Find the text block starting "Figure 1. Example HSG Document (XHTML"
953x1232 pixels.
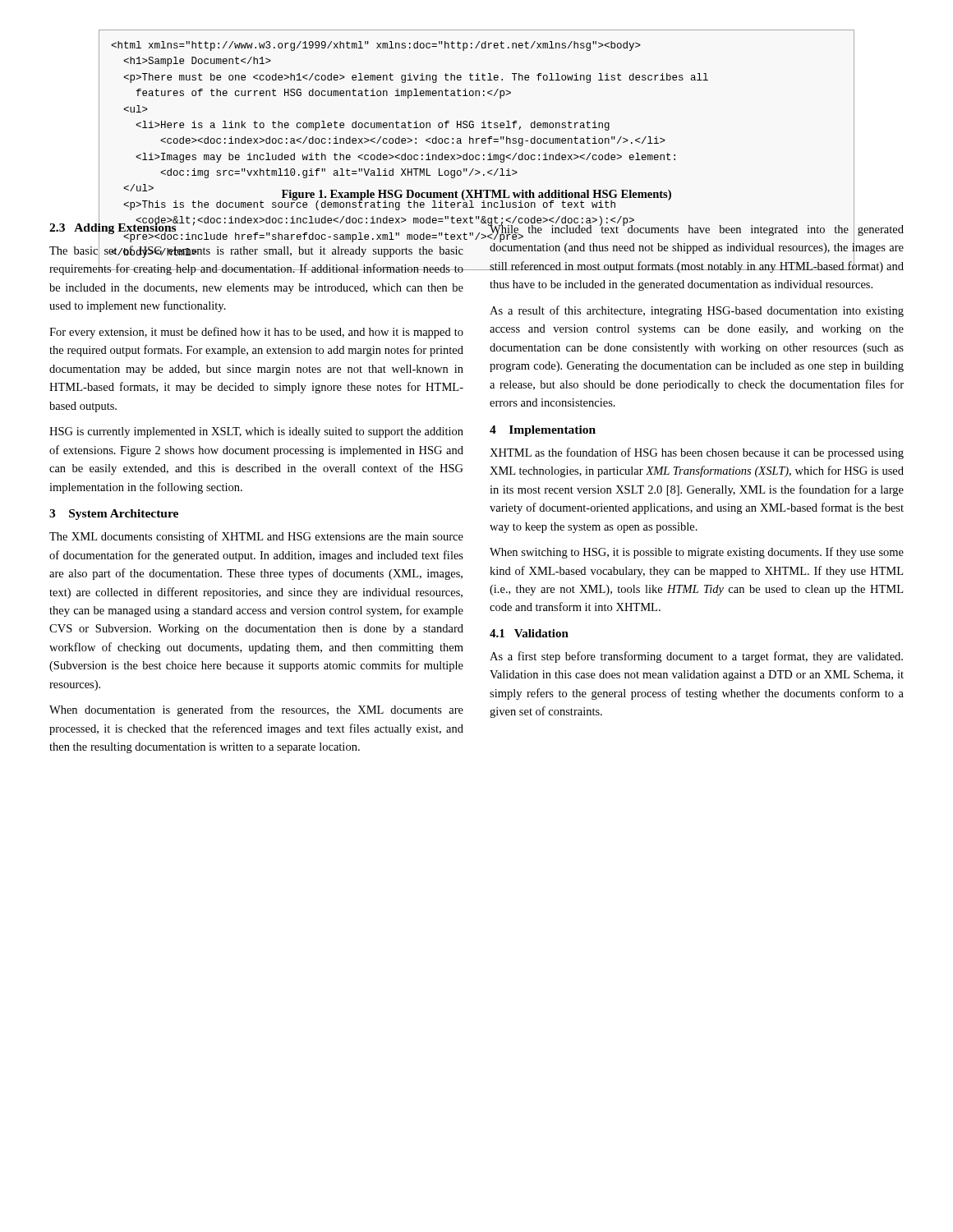coord(476,194)
